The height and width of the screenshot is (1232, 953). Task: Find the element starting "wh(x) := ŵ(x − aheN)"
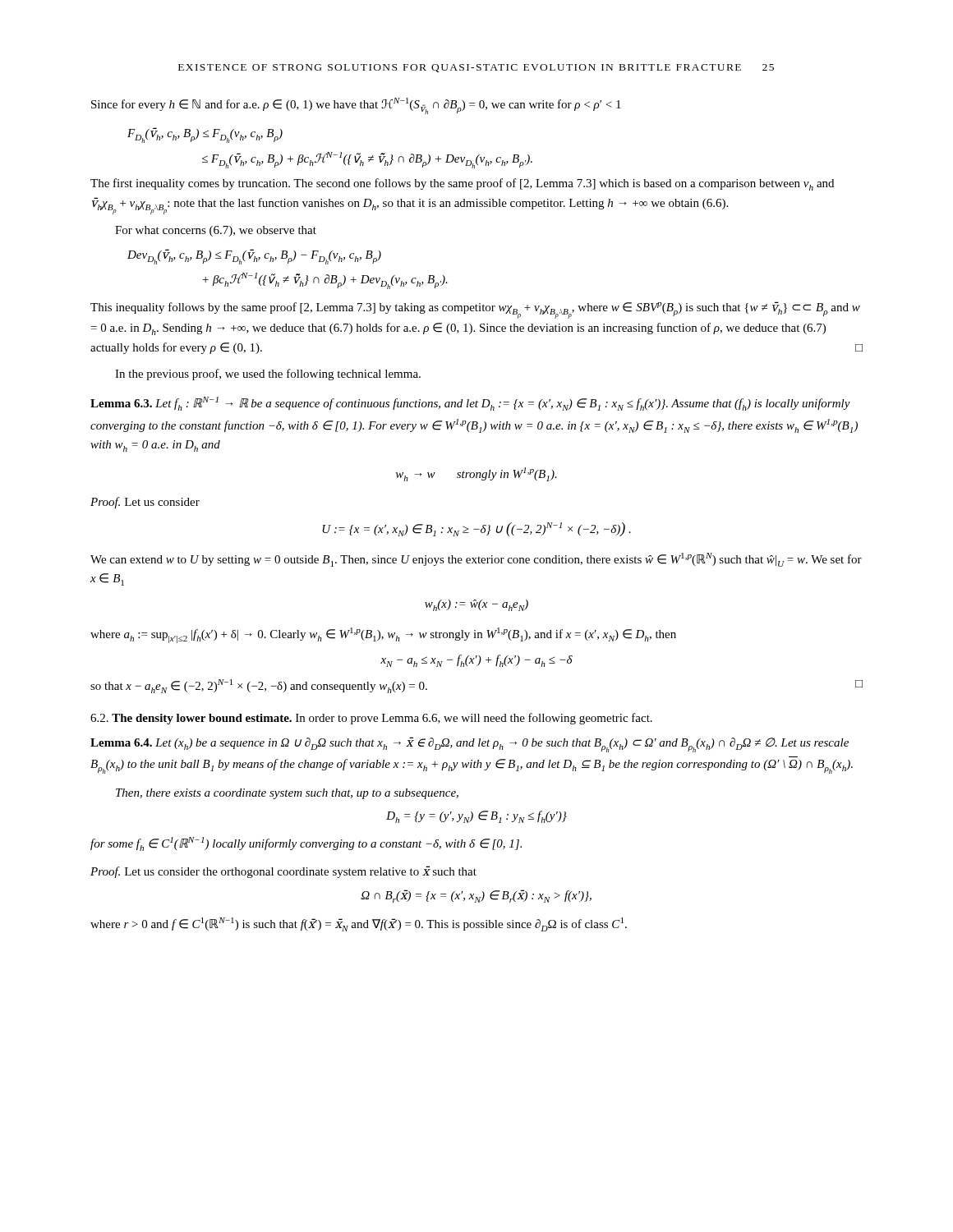click(x=476, y=605)
